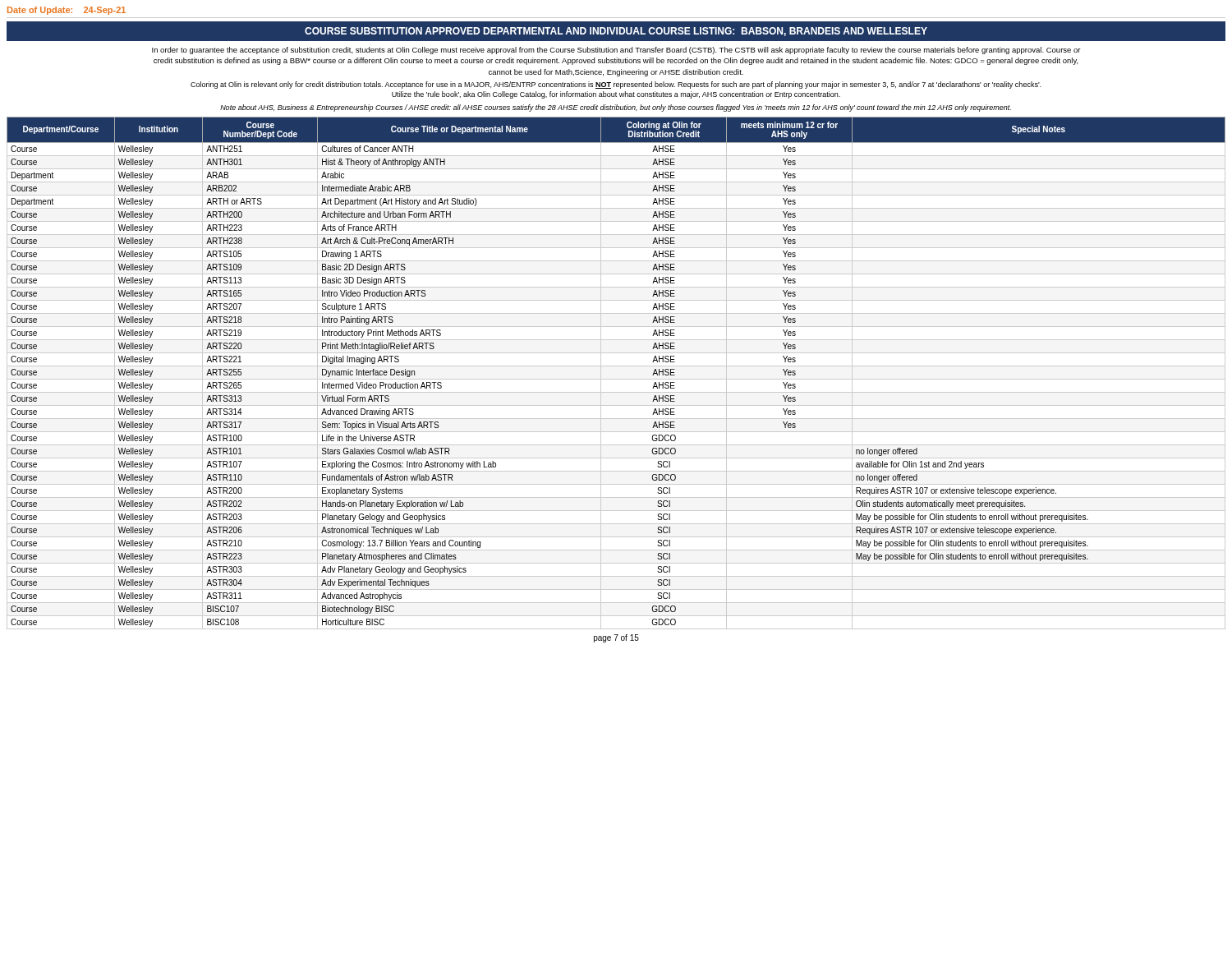Locate the text block with the text "Coloring at Olin"
This screenshot has width=1232, height=953.
616,90
